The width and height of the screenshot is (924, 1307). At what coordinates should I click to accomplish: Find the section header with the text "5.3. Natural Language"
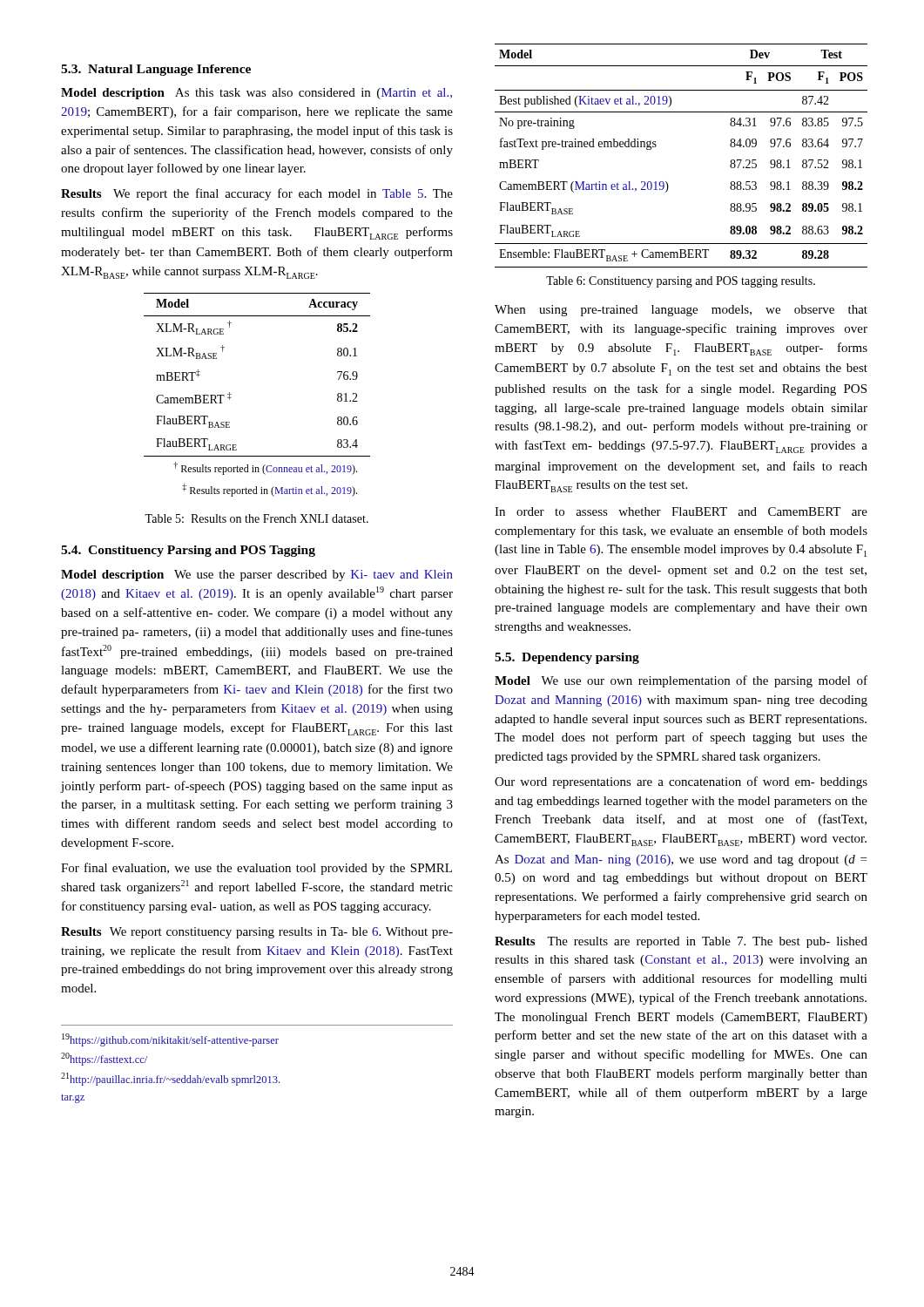pos(156,68)
